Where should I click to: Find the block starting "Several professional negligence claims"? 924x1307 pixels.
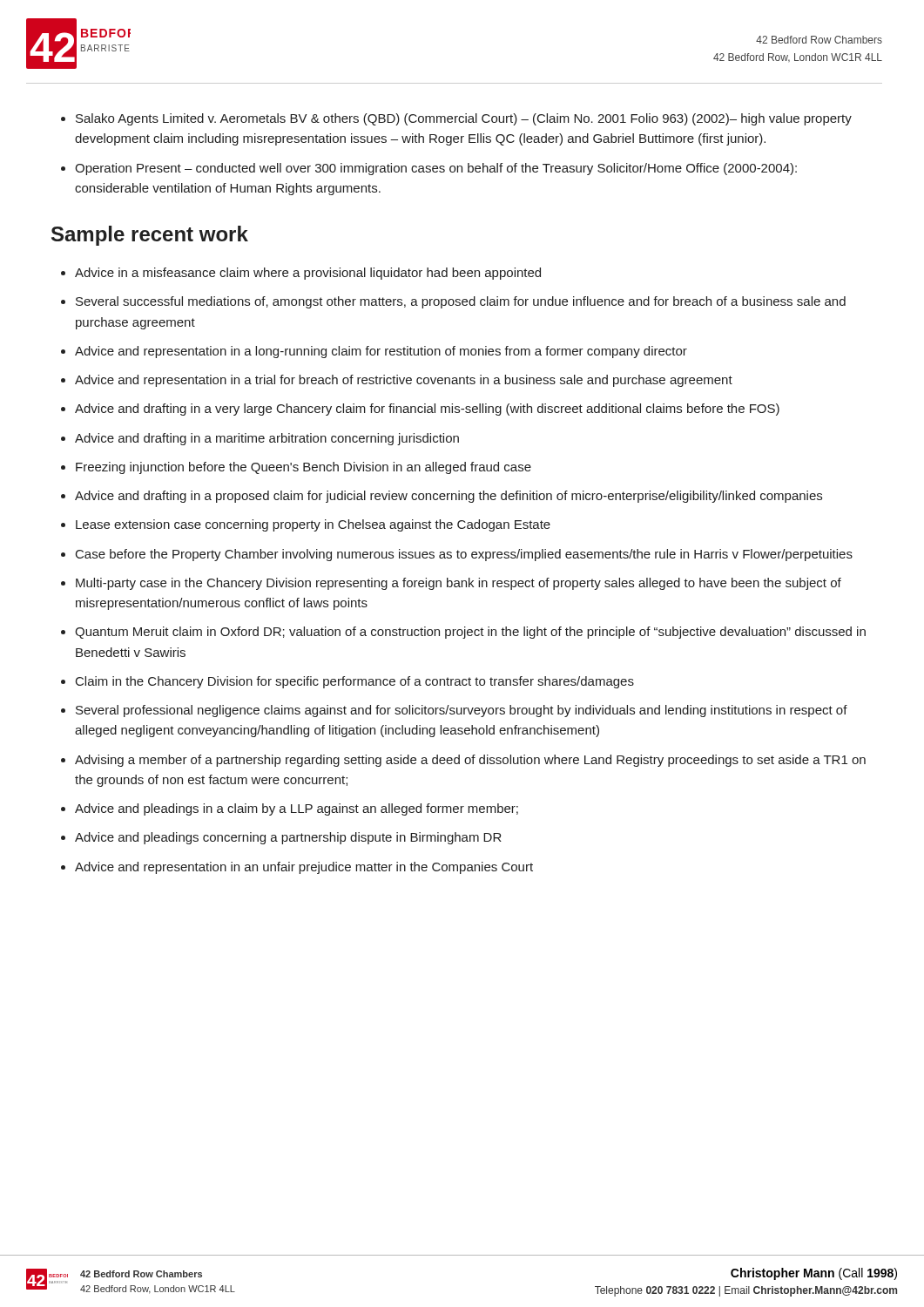click(x=461, y=720)
